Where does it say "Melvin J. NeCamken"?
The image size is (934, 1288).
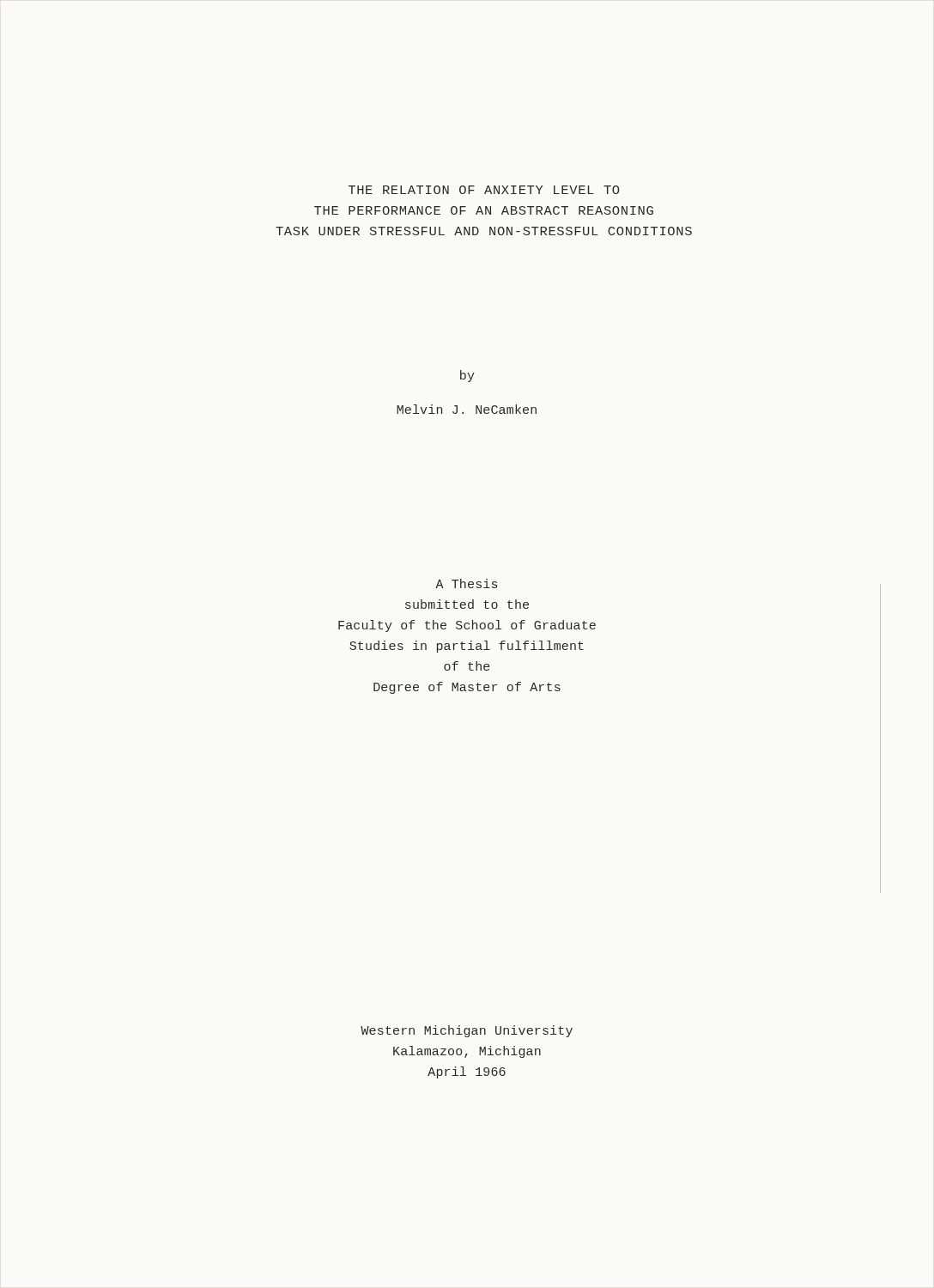(467, 411)
